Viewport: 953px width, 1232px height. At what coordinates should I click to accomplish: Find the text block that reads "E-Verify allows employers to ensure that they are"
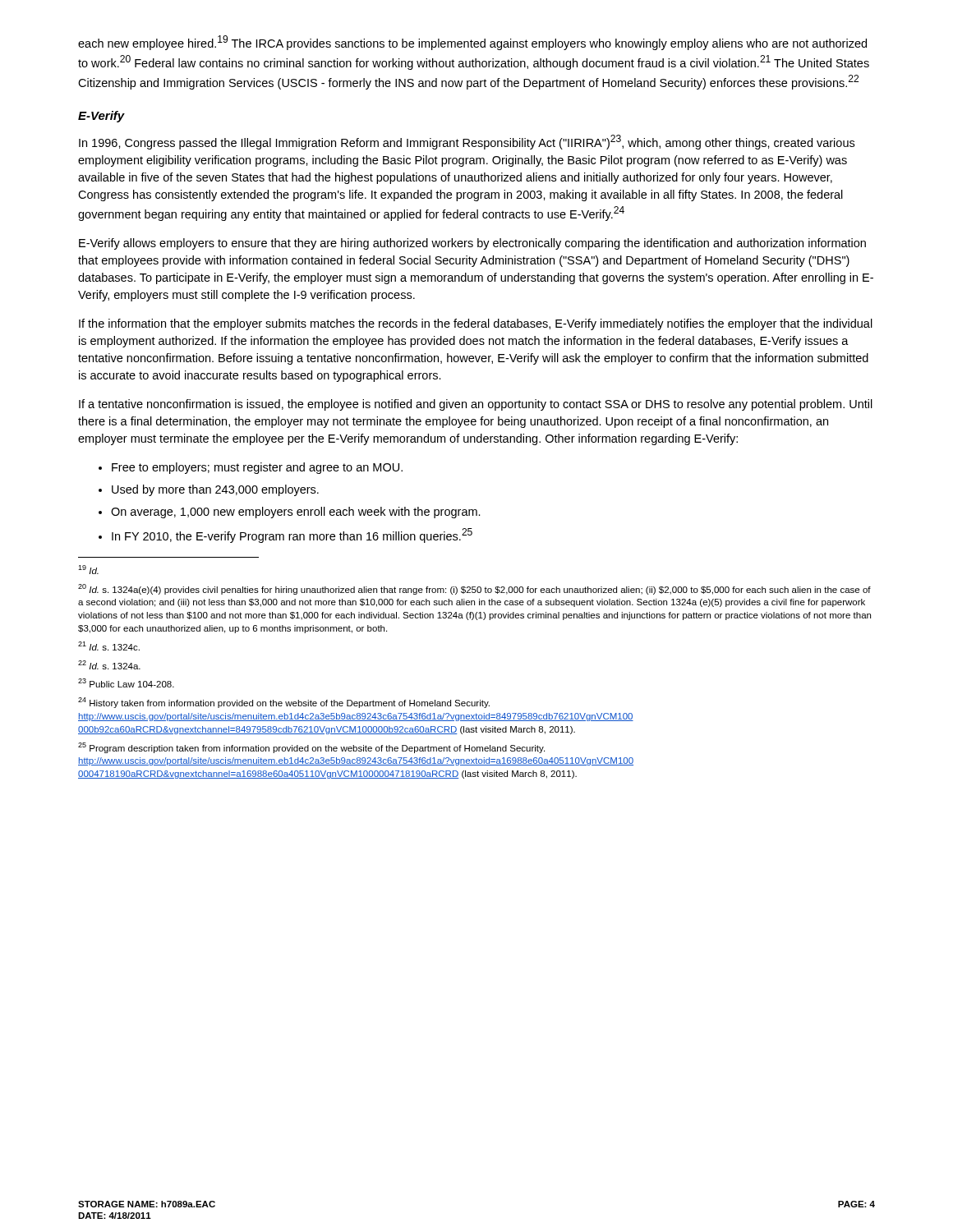pyautogui.click(x=476, y=269)
